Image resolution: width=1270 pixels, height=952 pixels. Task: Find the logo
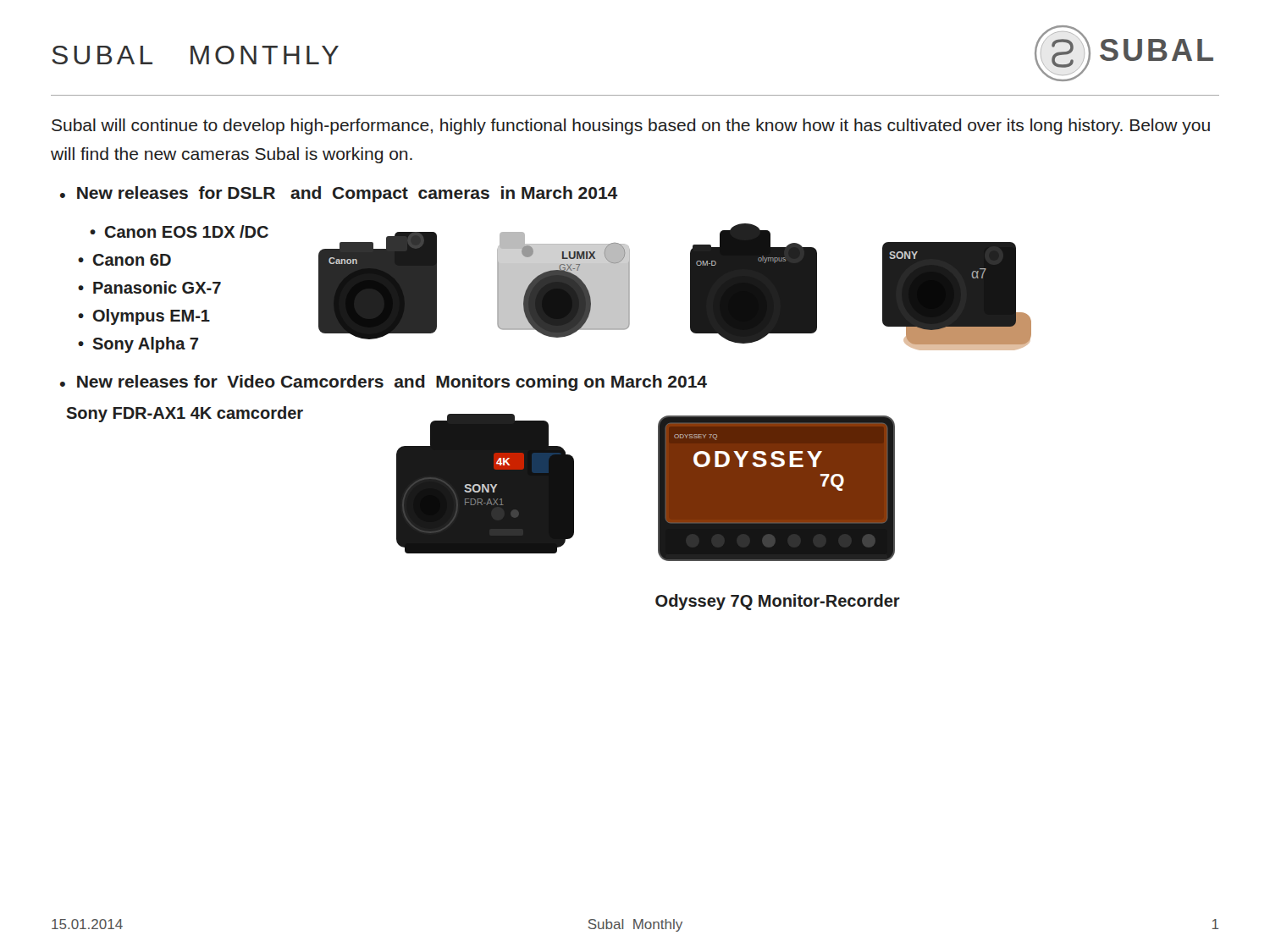pyautogui.click(x=1126, y=55)
